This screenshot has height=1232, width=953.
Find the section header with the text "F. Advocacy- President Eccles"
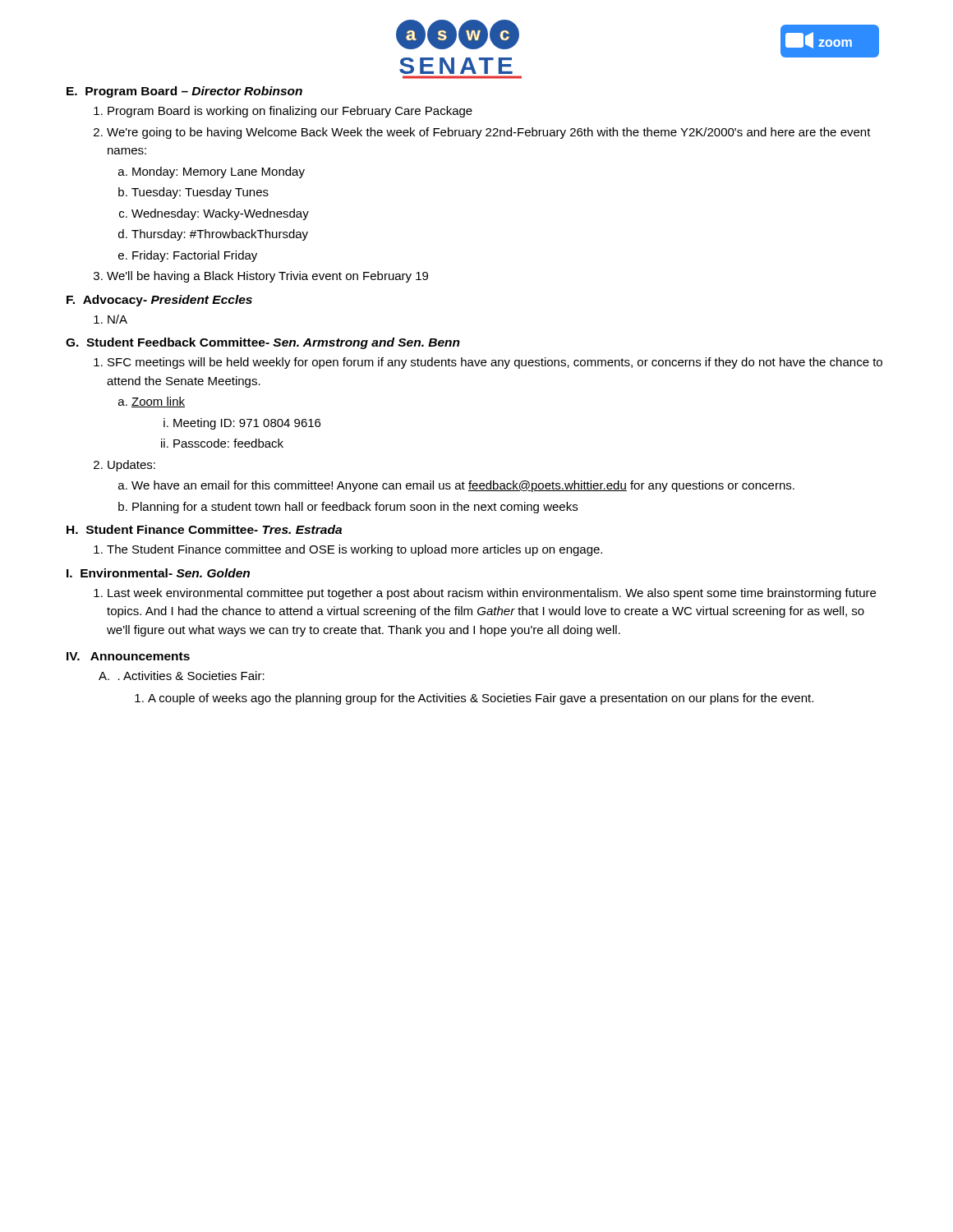(x=159, y=299)
